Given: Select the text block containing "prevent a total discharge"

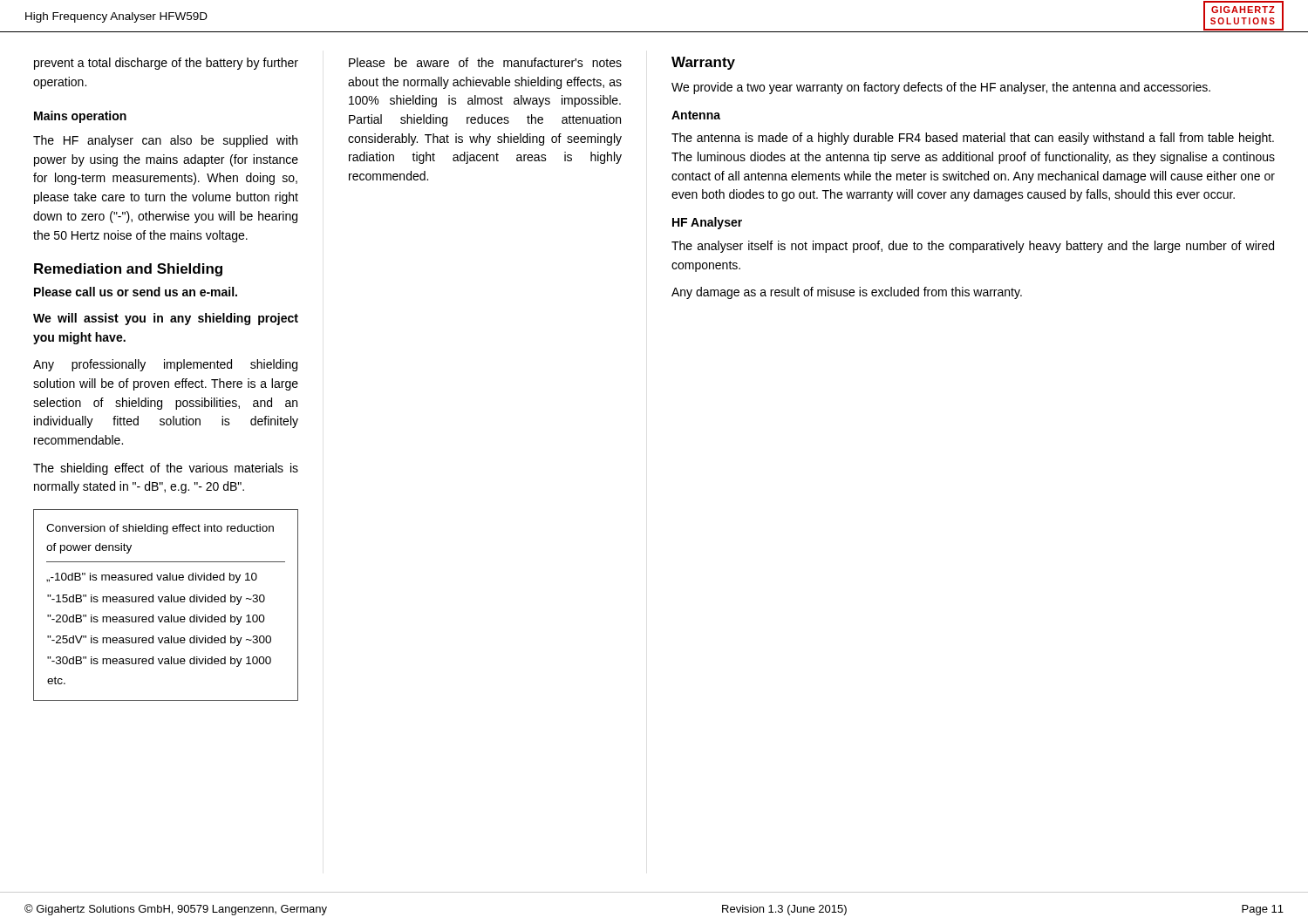Looking at the screenshot, I should click(166, 73).
